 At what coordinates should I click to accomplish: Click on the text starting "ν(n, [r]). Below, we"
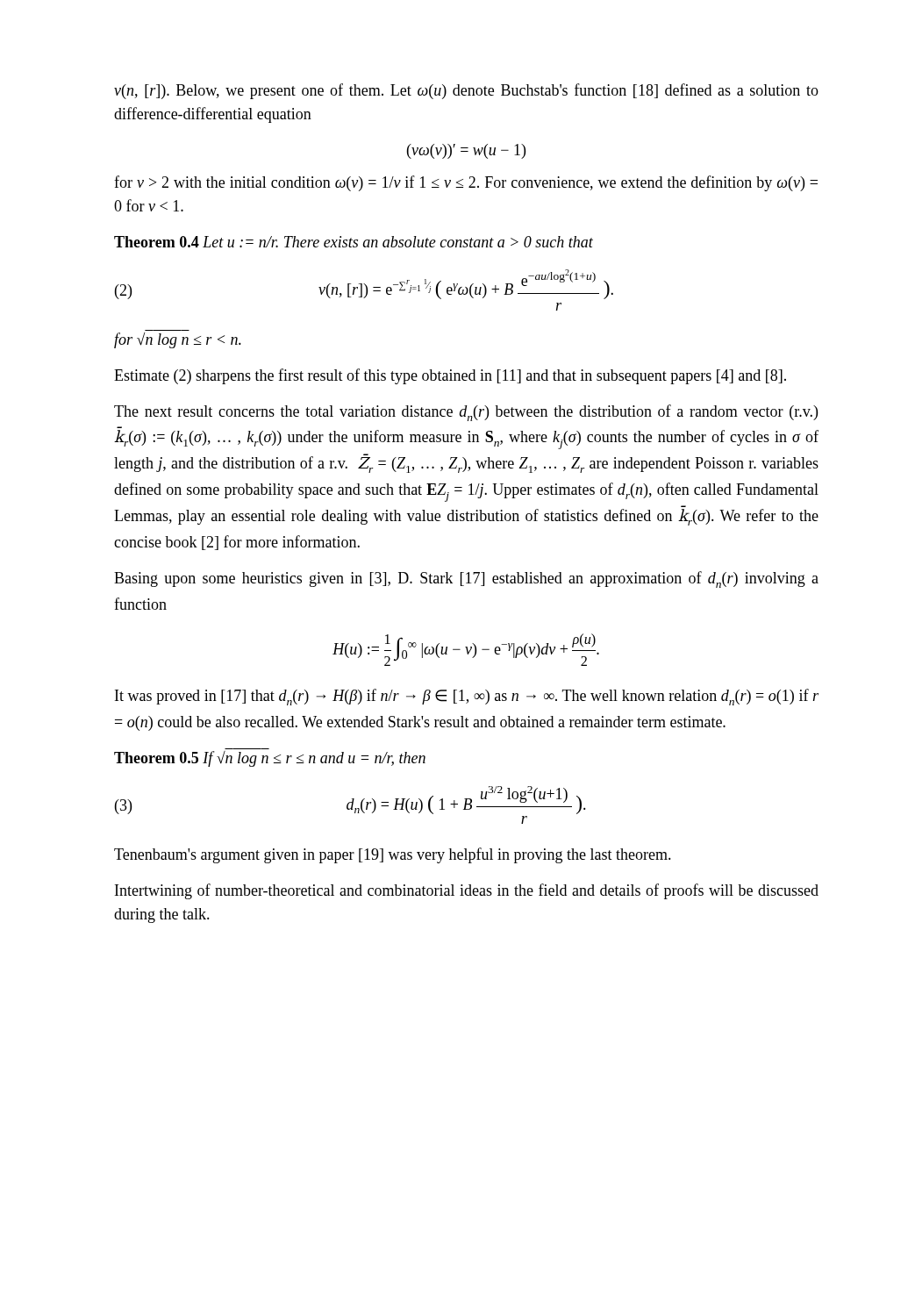(x=466, y=102)
